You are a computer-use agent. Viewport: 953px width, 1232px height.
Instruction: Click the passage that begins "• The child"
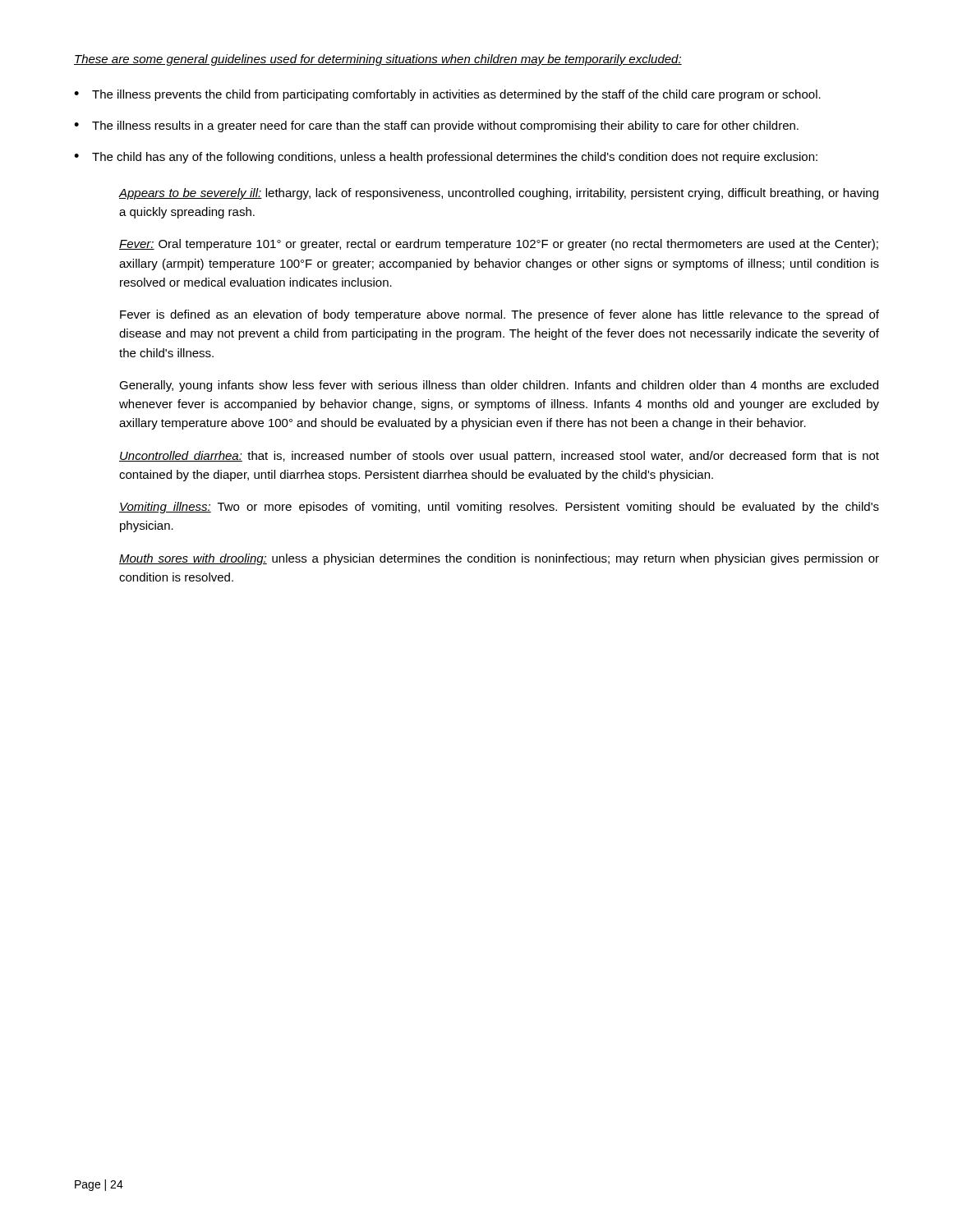(x=476, y=158)
